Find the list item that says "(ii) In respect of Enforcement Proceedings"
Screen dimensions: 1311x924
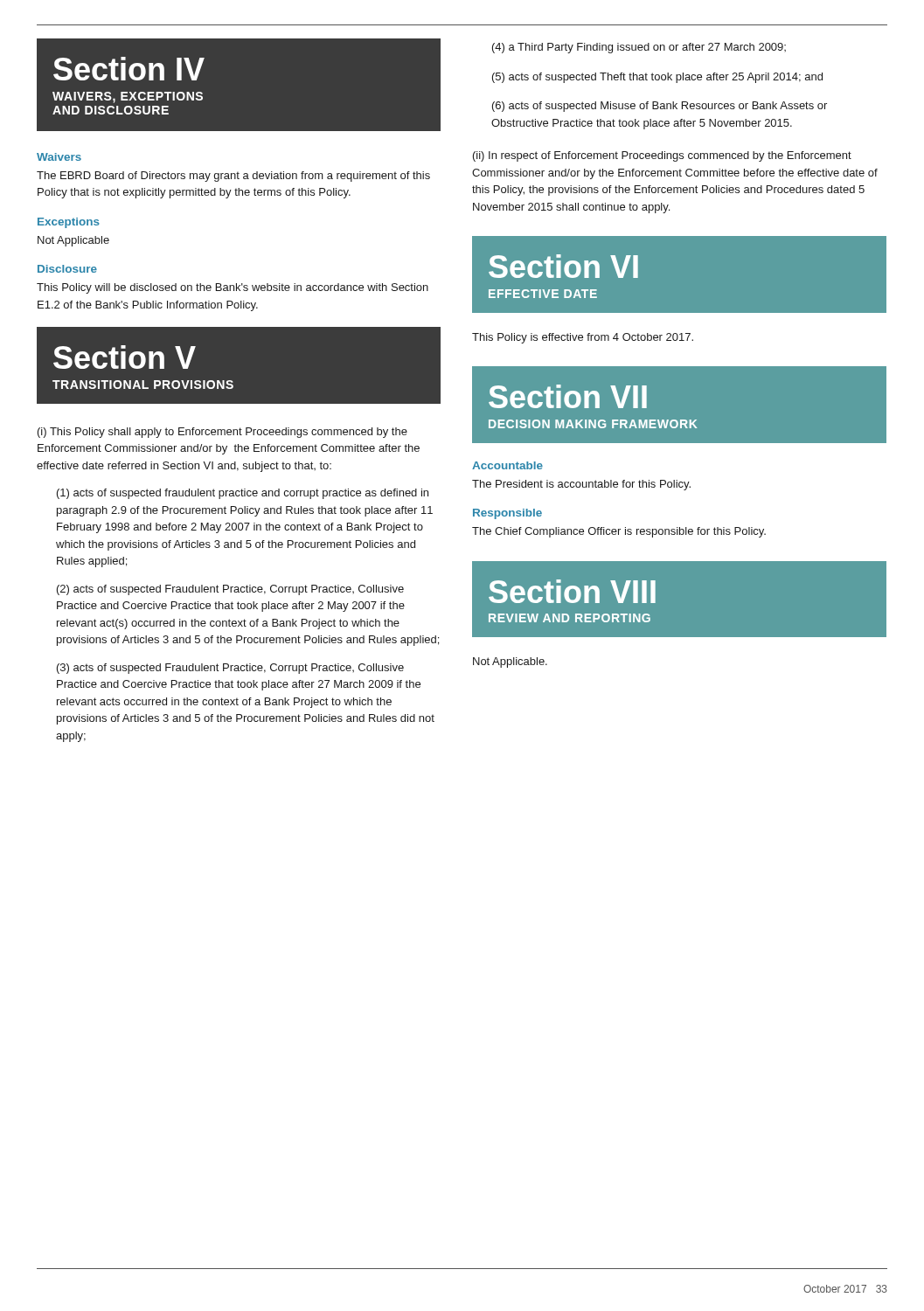(675, 181)
